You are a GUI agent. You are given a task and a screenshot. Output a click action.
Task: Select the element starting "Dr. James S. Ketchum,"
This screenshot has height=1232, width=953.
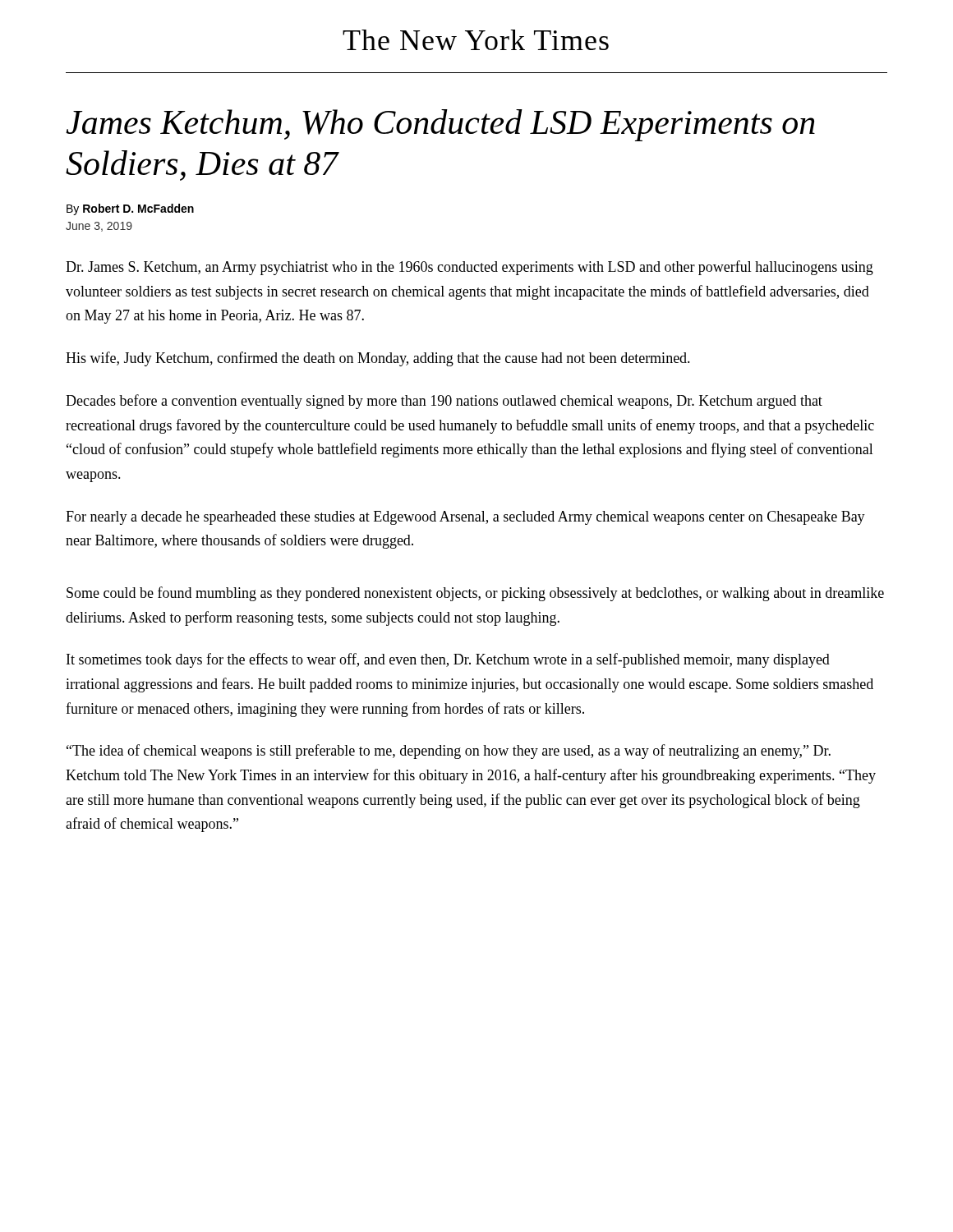point(469,291)
